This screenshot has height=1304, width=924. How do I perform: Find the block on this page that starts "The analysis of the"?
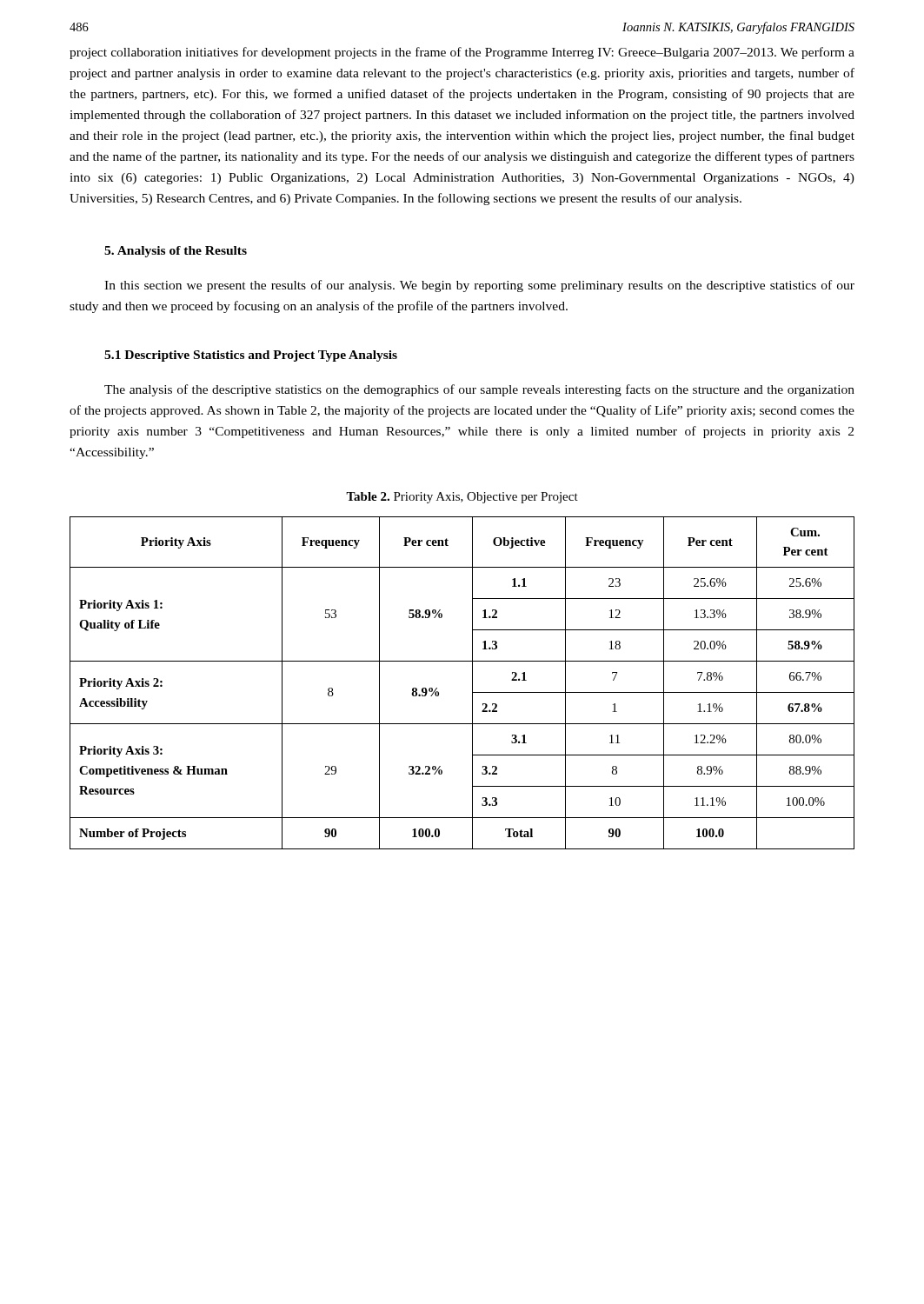[462, 421]
